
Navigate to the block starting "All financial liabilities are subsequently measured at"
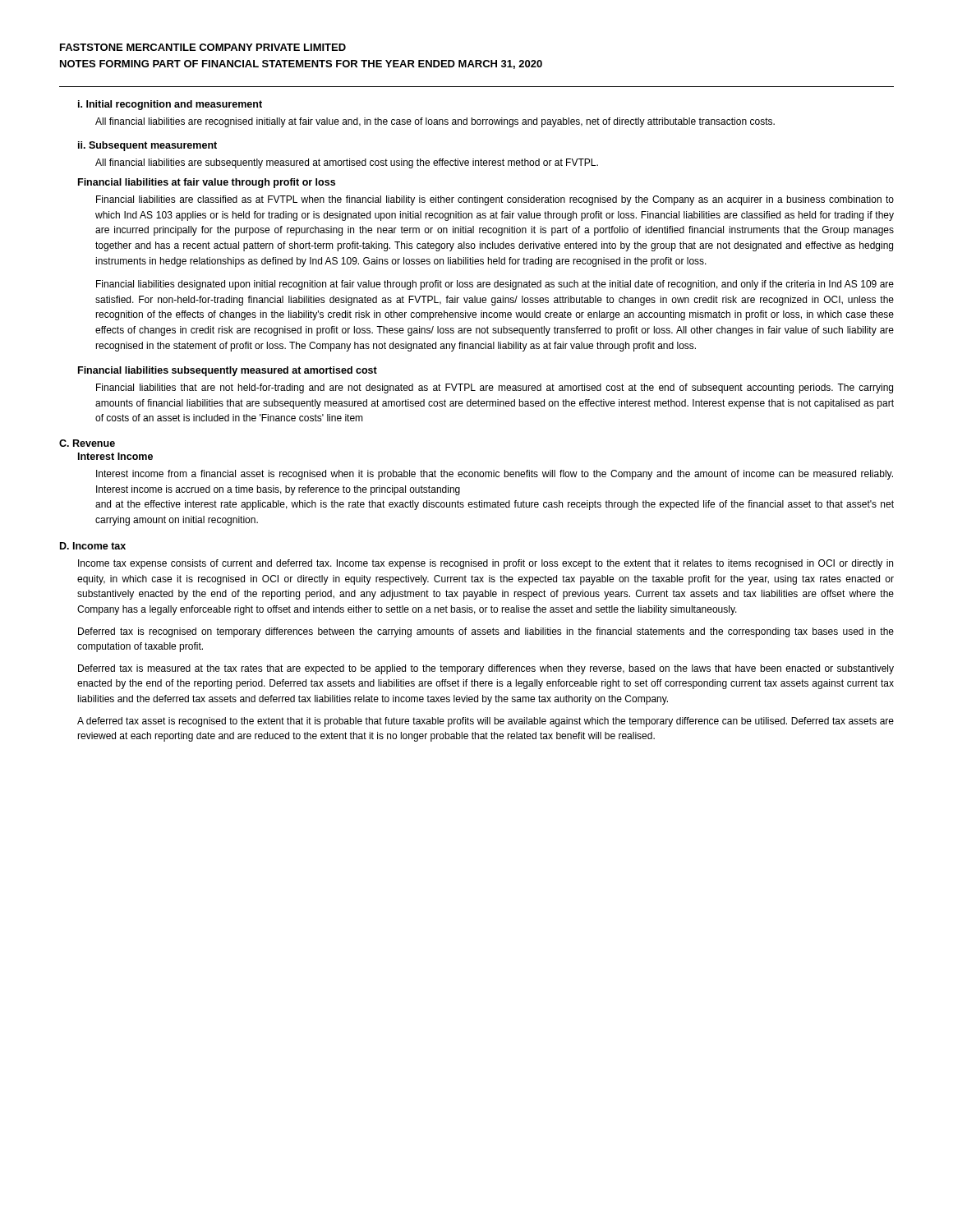347,162
